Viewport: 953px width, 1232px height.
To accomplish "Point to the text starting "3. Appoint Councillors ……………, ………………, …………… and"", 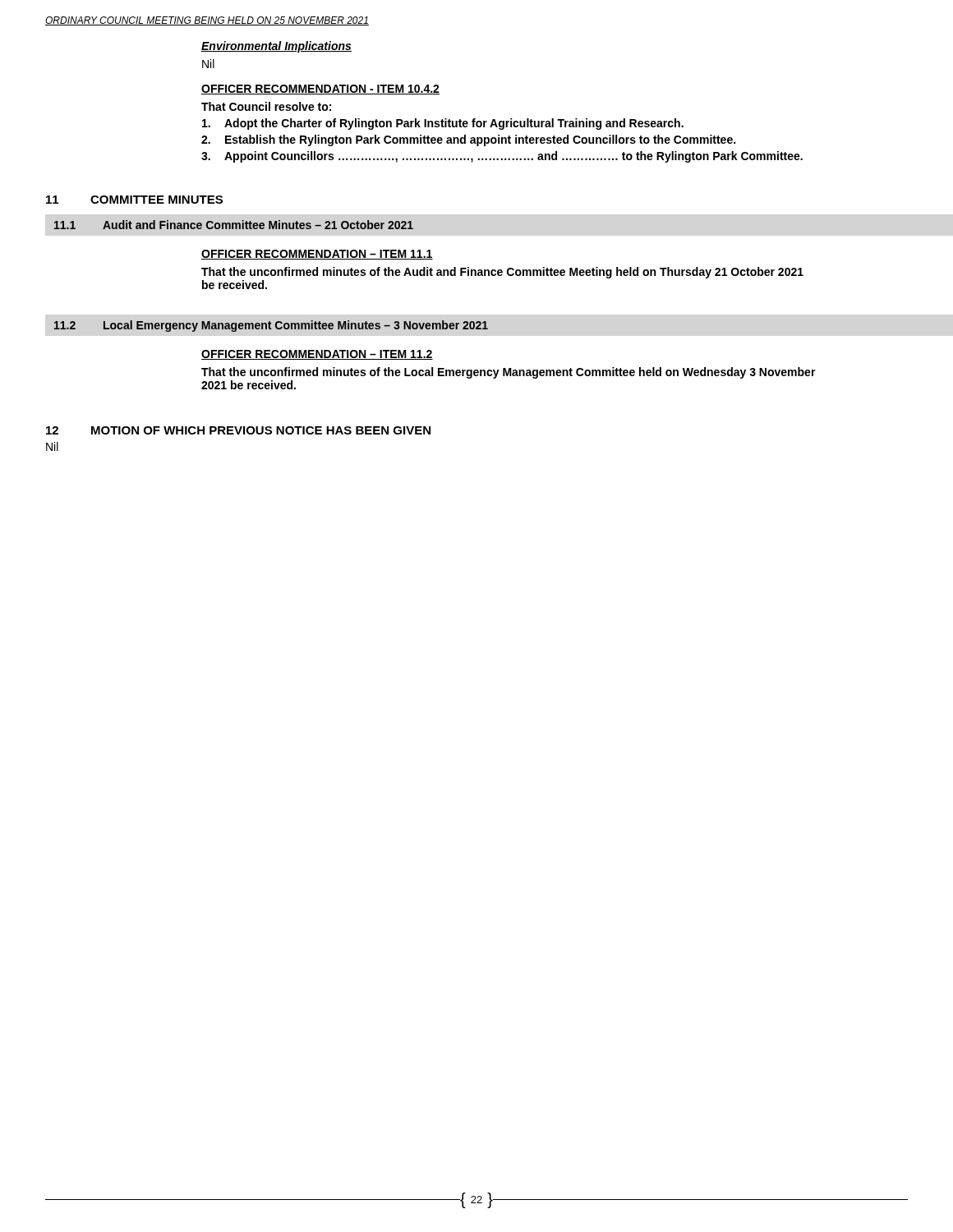I will (x=555, y=156).
